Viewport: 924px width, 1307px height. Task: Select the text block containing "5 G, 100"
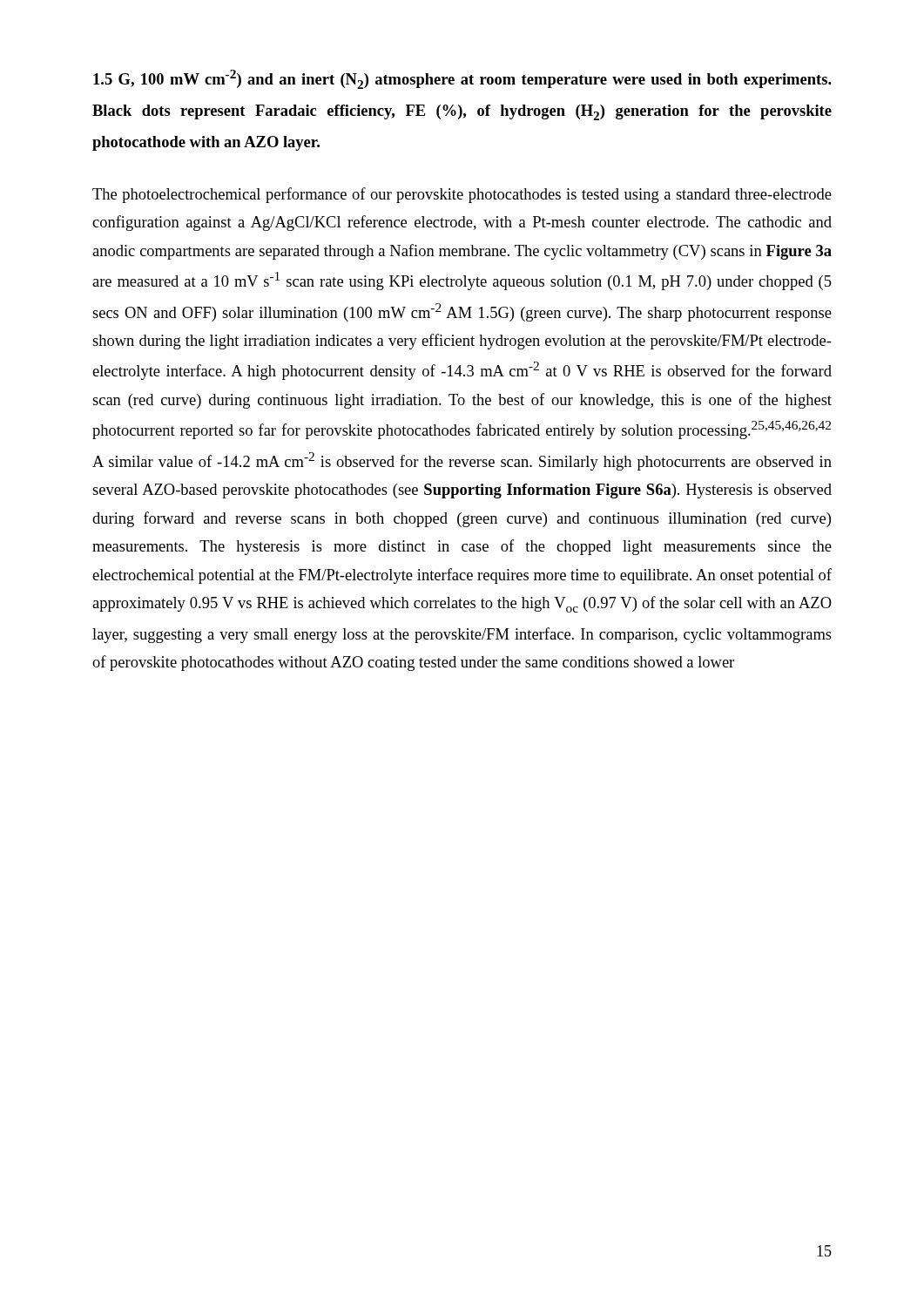(462, 108)
